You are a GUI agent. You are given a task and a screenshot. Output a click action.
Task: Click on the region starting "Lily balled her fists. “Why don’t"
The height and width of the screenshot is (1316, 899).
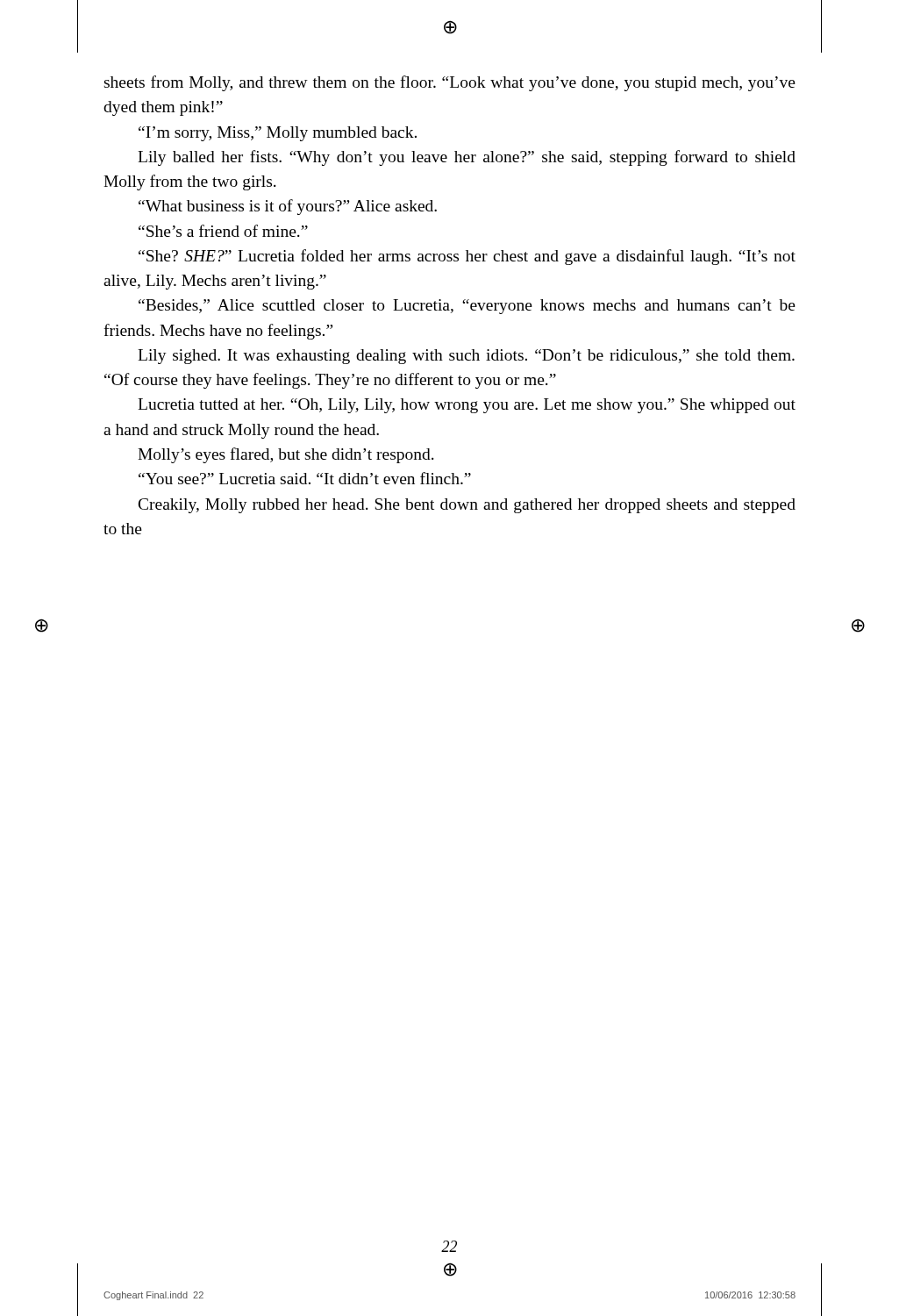(x=450, y=169)
